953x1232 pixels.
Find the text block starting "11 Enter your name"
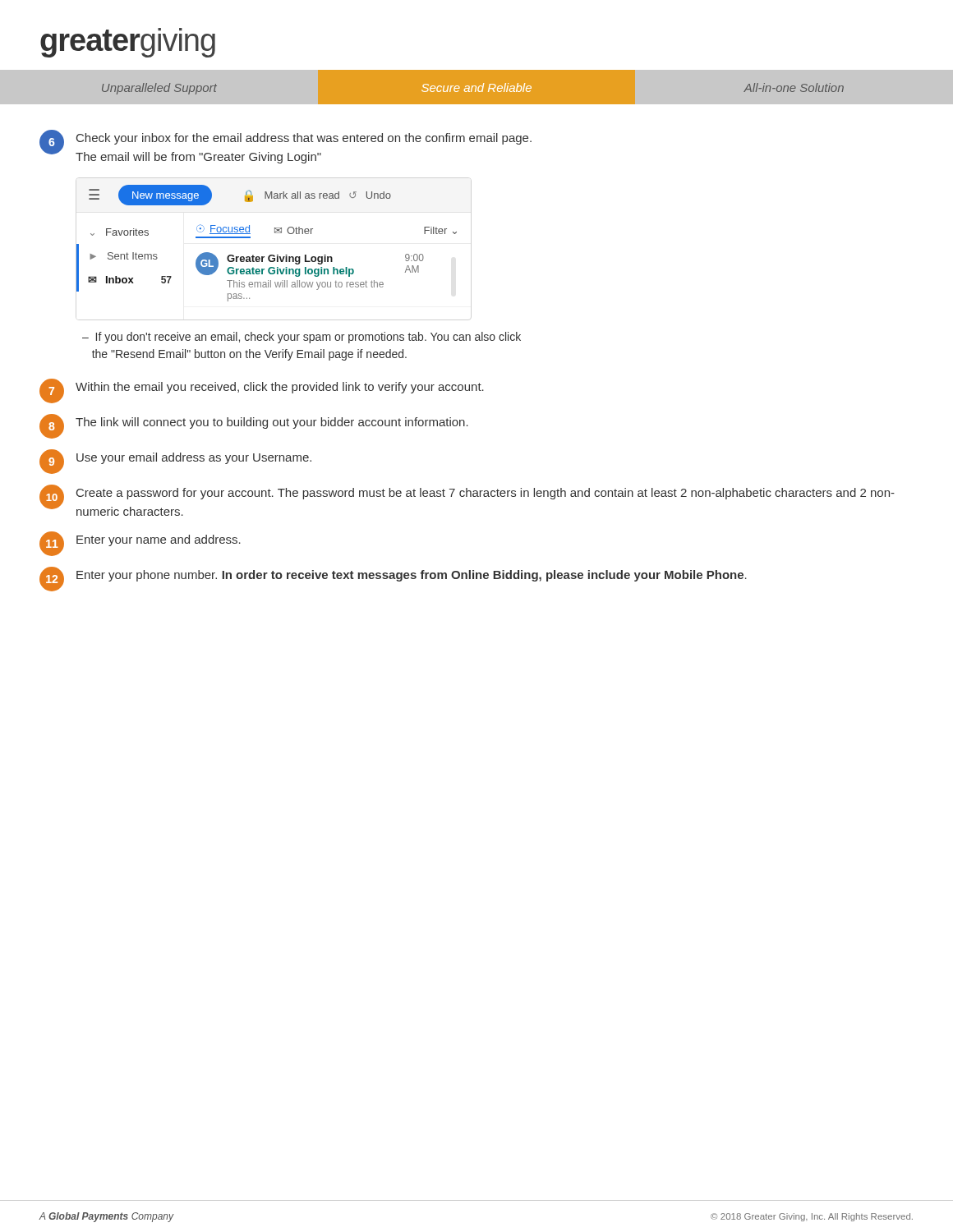click(x=140, y=544)
